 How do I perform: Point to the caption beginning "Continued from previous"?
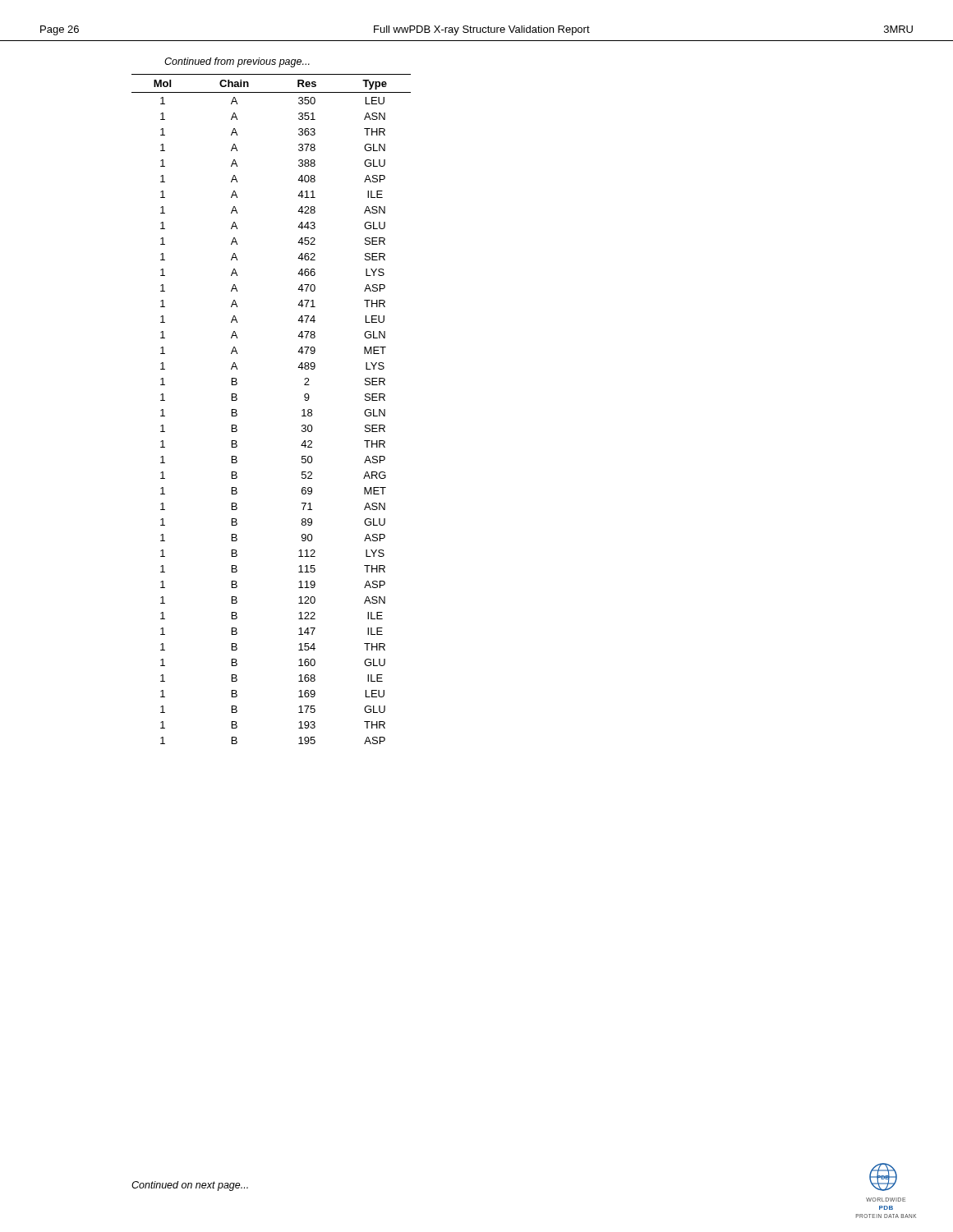(237, 62)
